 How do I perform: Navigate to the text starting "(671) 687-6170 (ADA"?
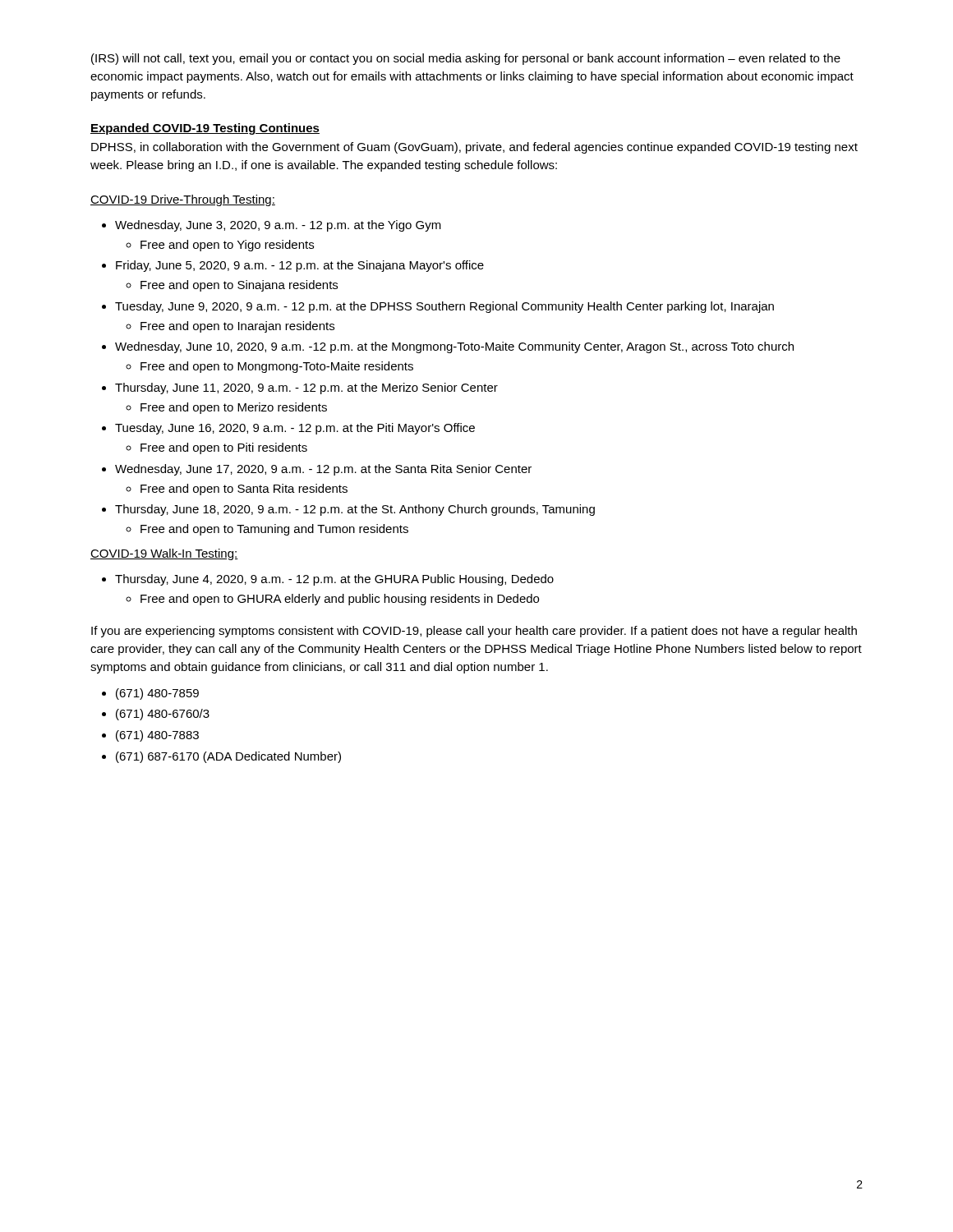pos(228,756)
